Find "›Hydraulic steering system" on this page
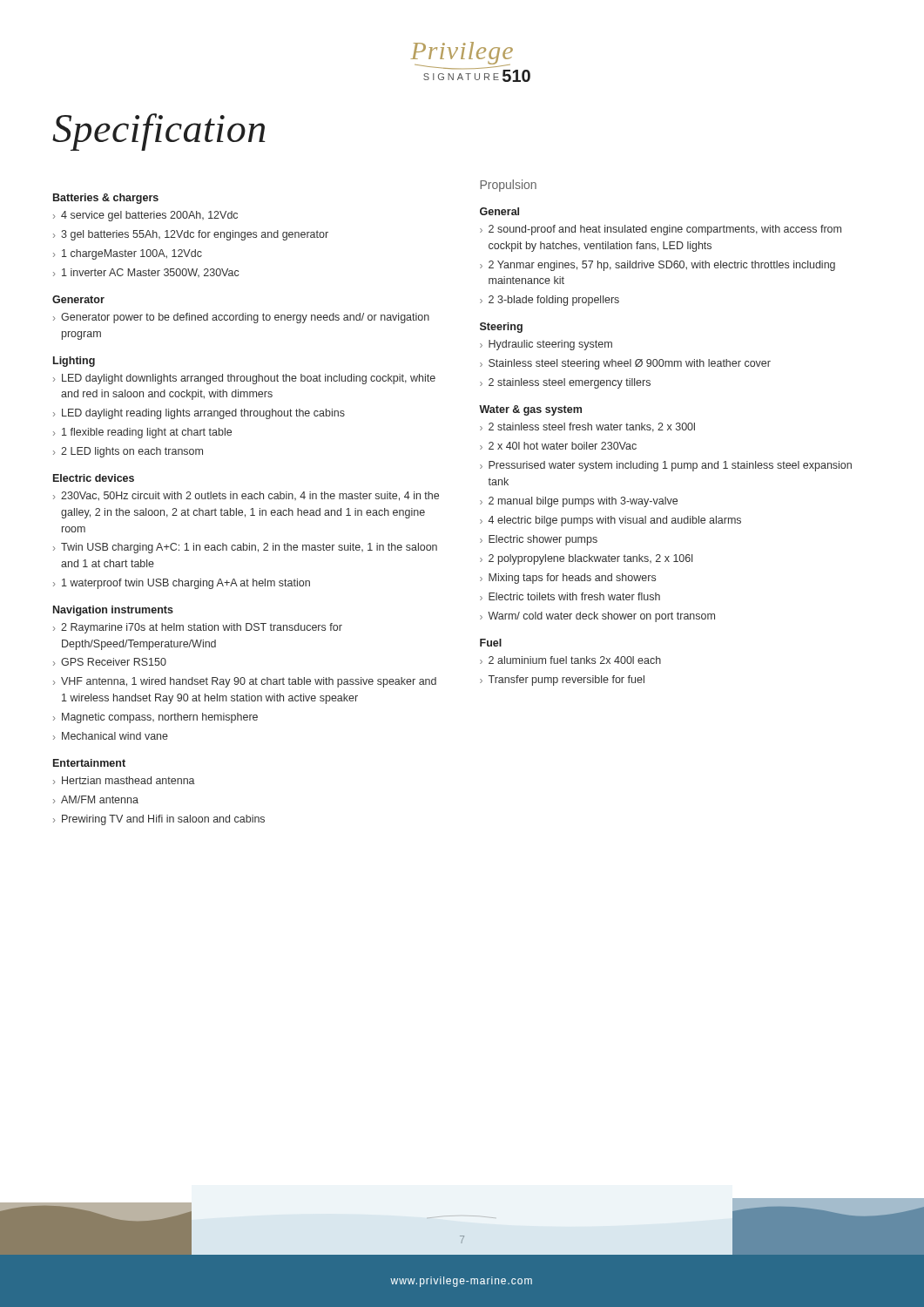This screenshot has width=924, height=1307. 546,345
